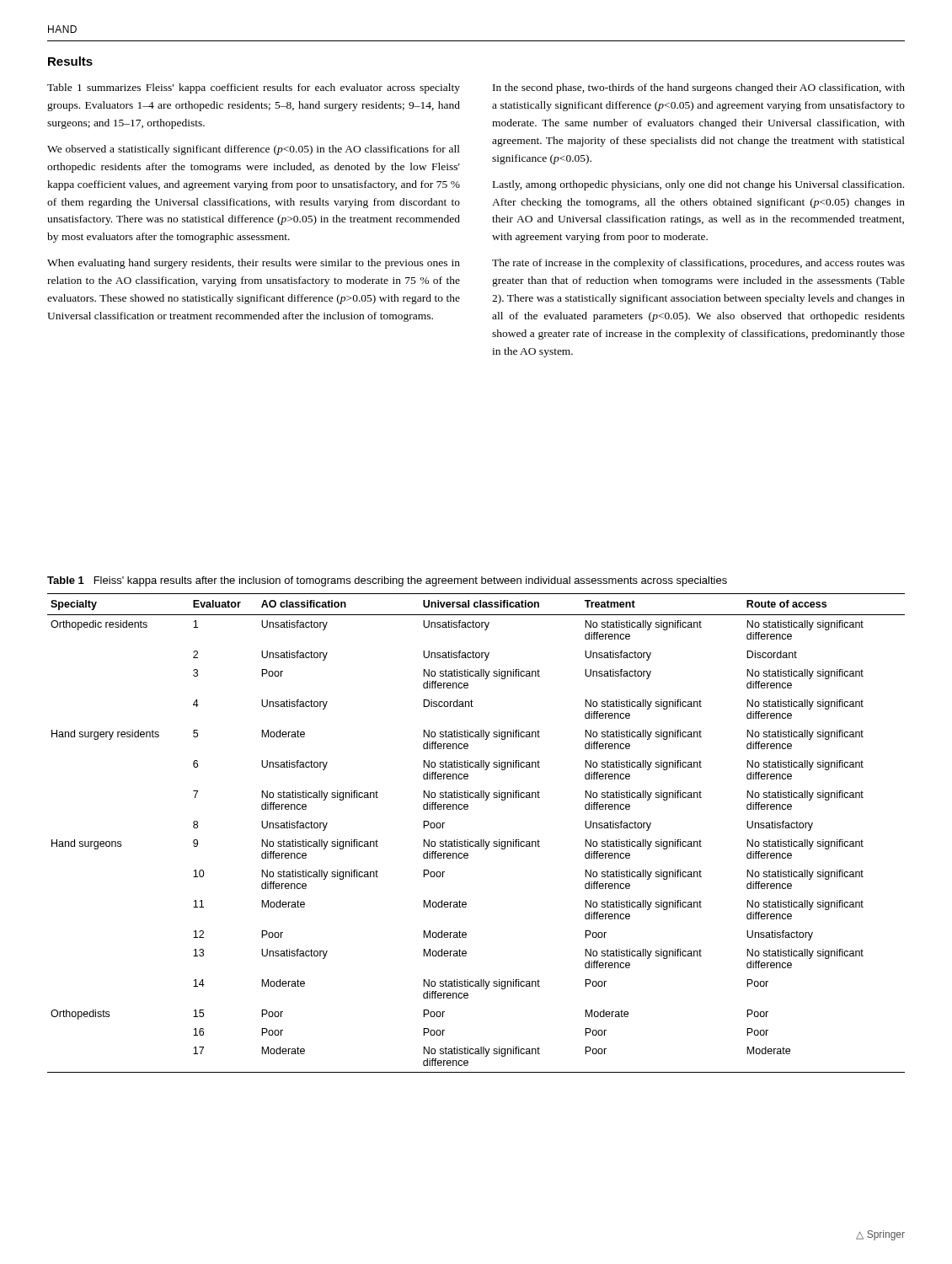
Task: Locate the text block that reads "Table 1 summarizes Fleiss' kappa coefficient results for"
Action: 254,202
